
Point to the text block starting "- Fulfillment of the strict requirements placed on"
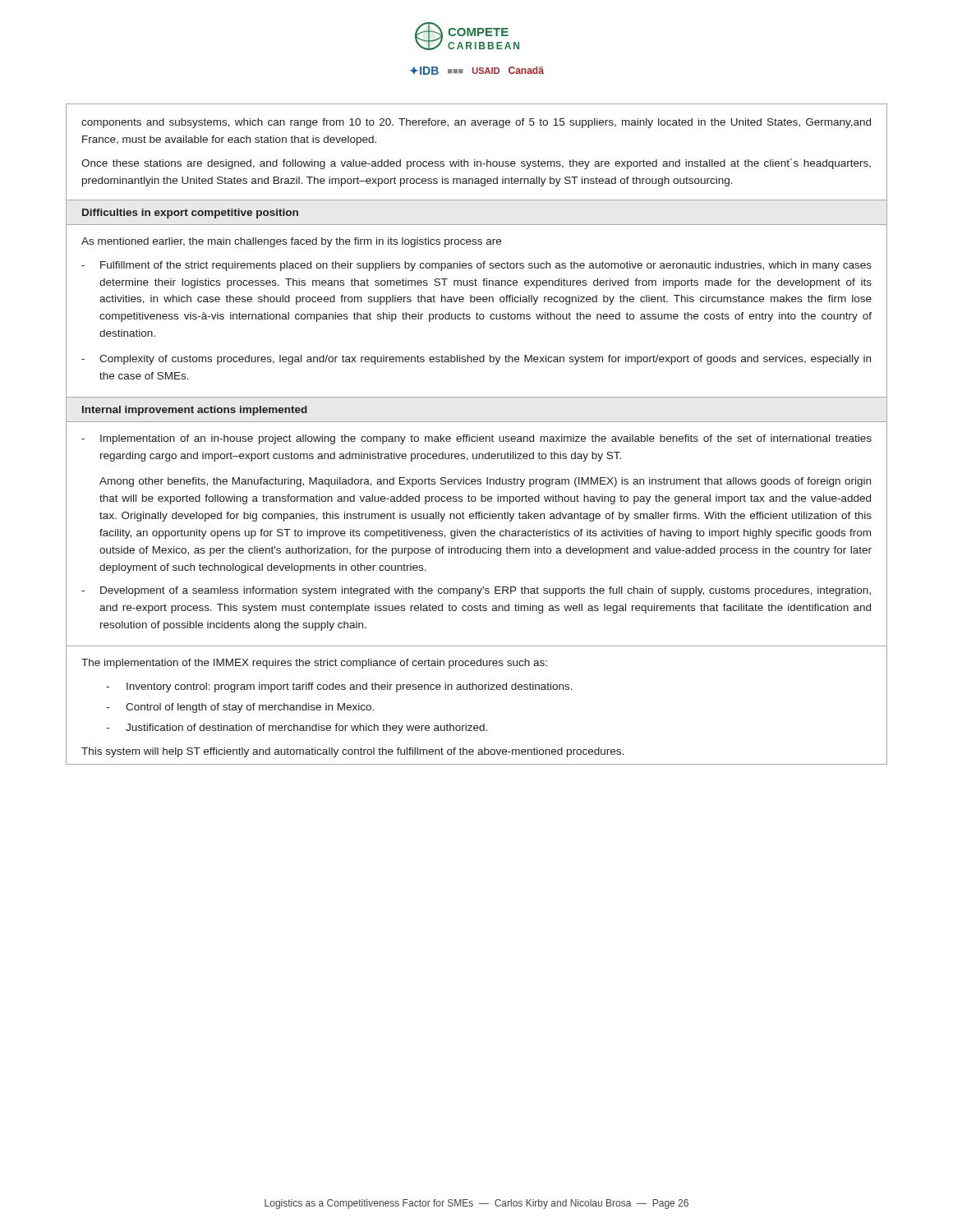[476, 300]
